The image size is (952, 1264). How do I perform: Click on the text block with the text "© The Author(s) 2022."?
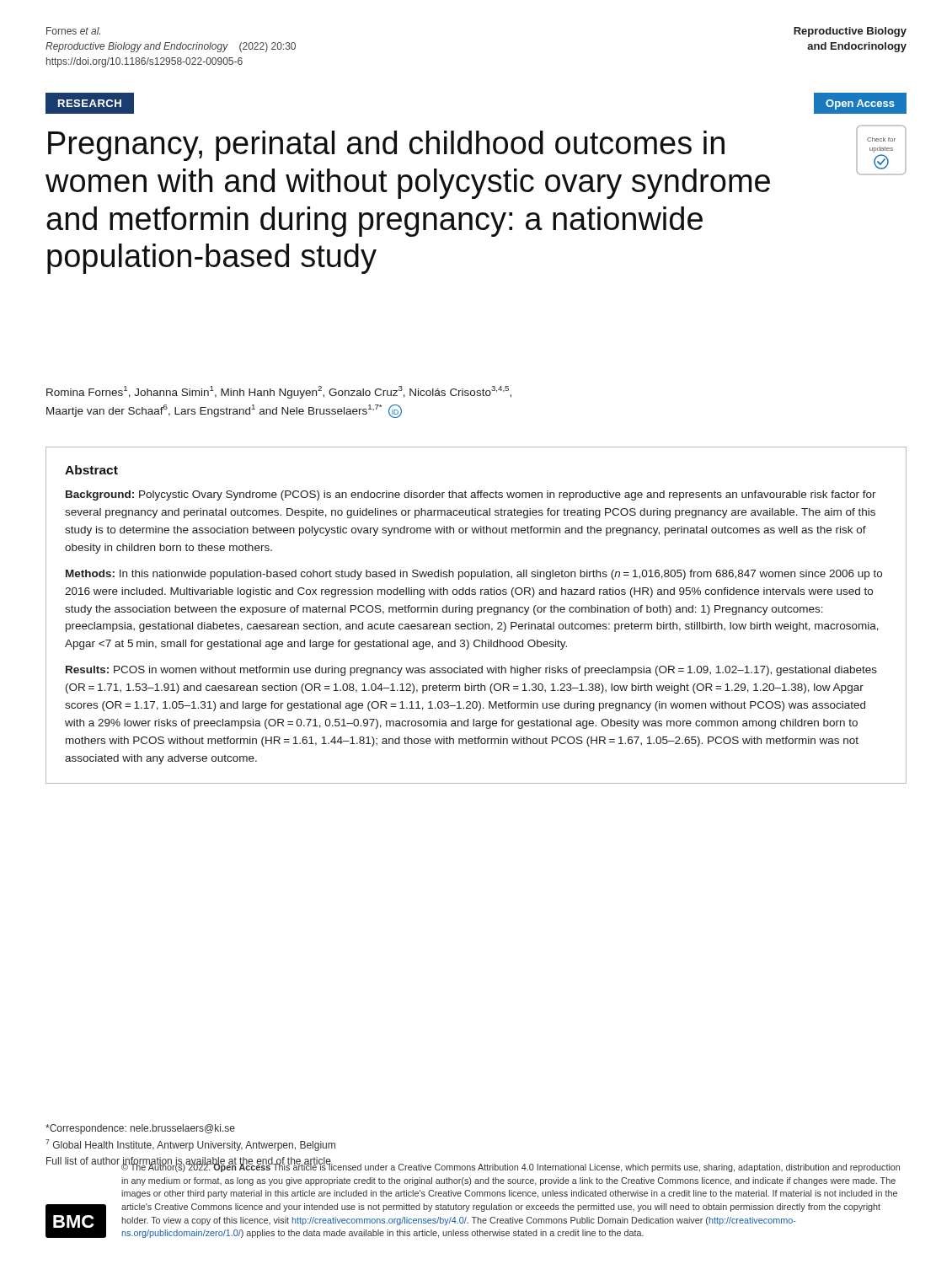(x=511, y=1200)
